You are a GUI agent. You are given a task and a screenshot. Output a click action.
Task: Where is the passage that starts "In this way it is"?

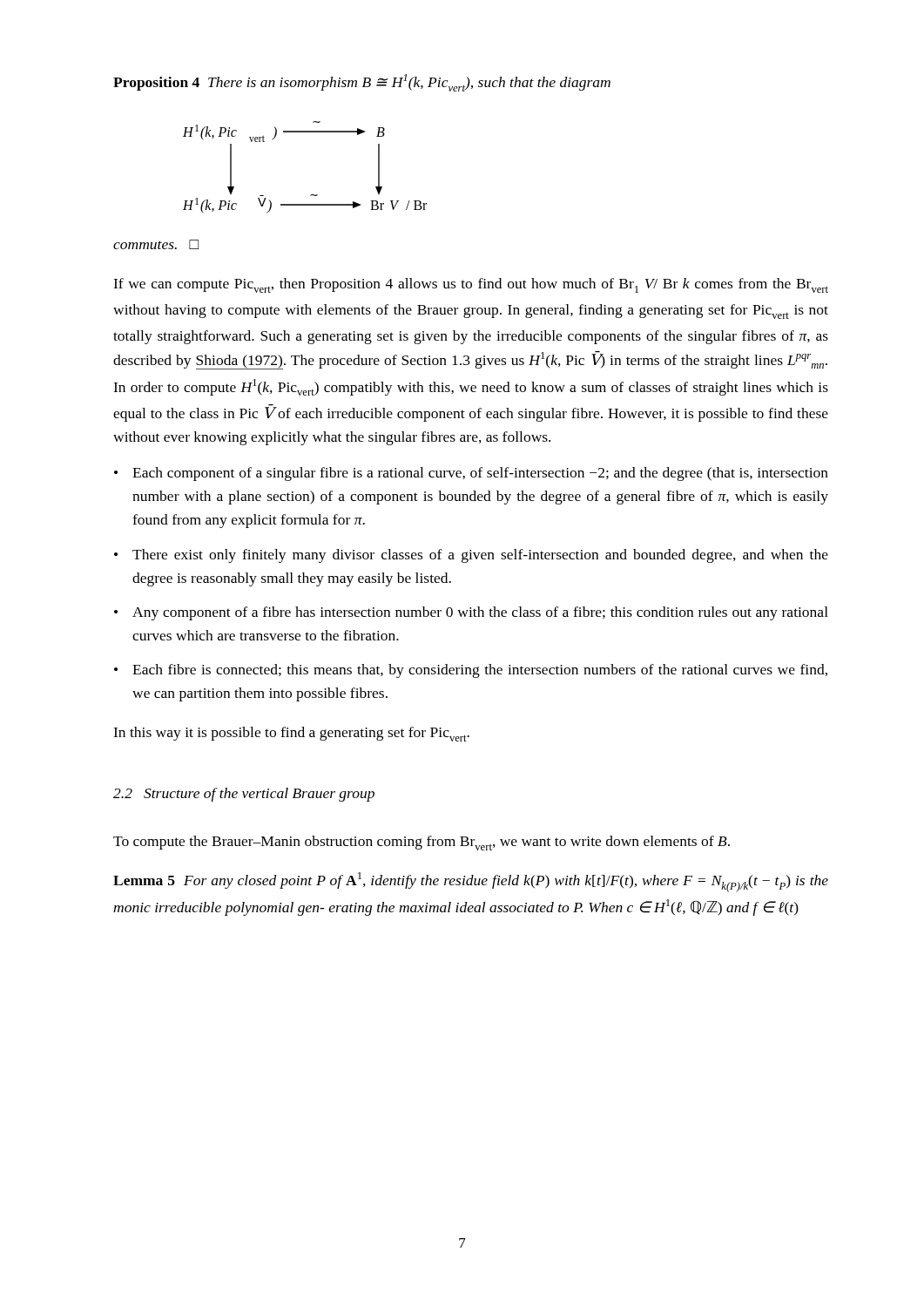coord(292,734)
